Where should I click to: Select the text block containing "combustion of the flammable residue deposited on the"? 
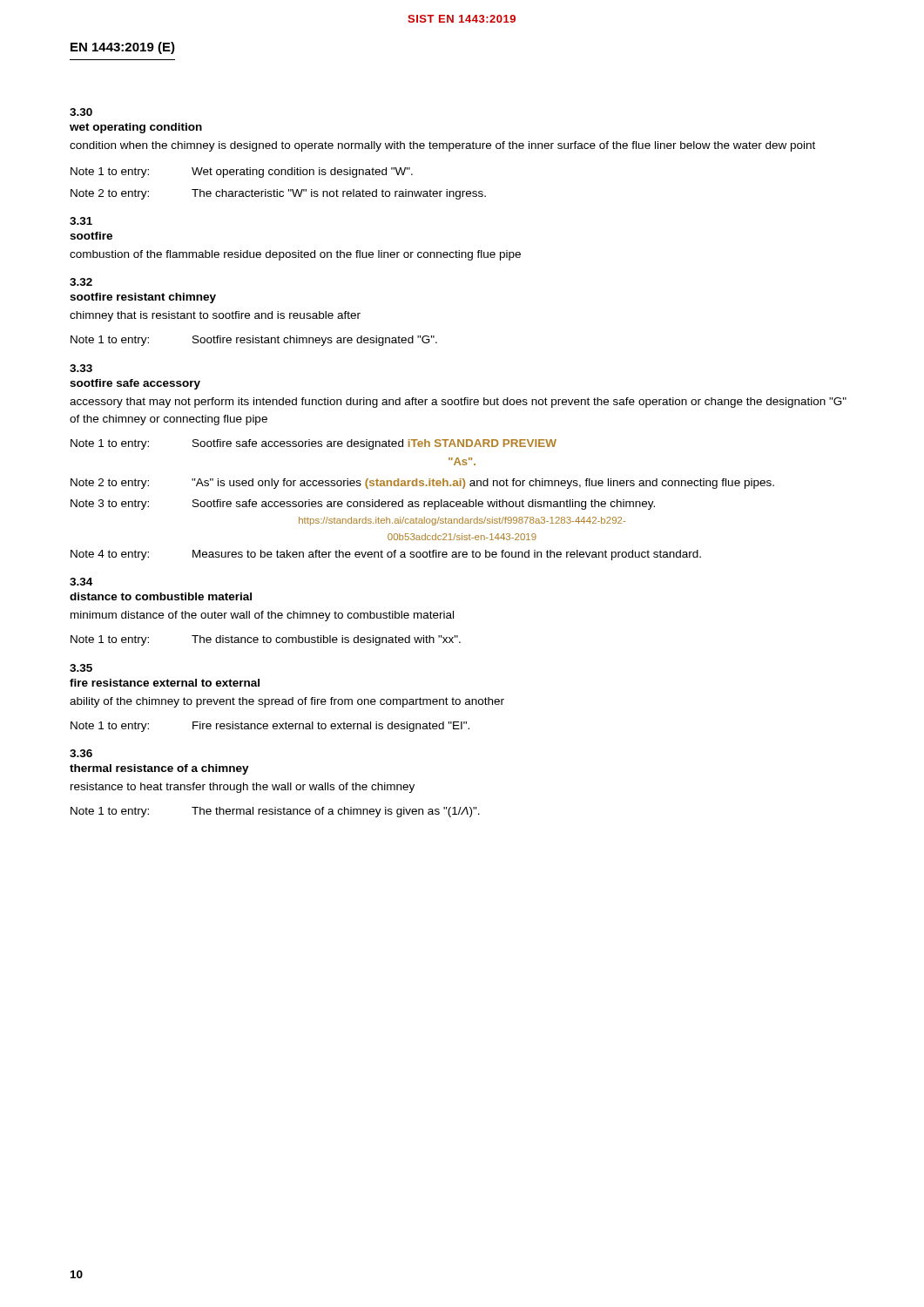pos(295,254)
